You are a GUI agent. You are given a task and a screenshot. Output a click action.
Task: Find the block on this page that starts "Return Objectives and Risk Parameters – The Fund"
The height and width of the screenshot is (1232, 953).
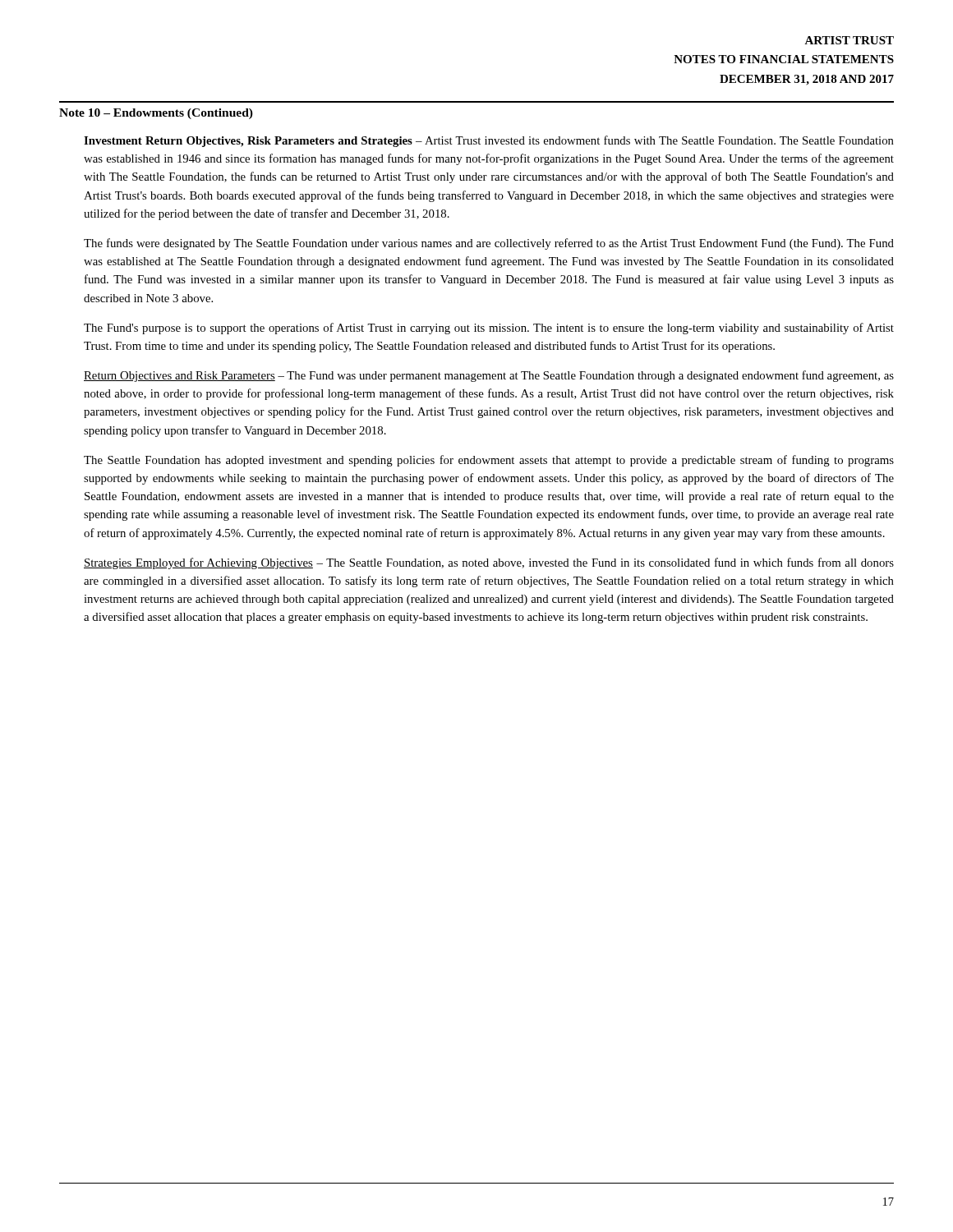(x=489, y=403)
